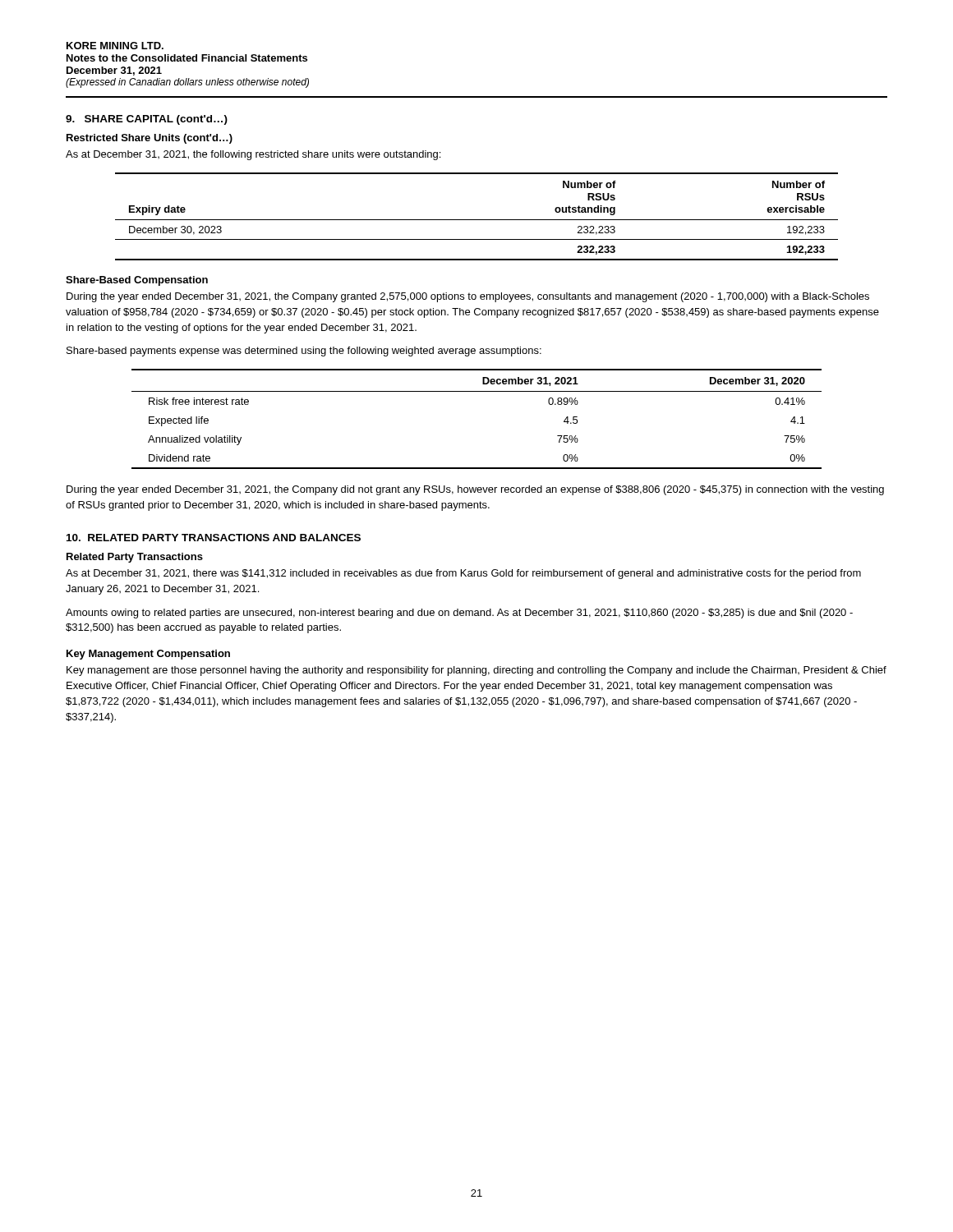Select the text block starting "Related Party Transactions"
Screen dimensions: 1232x953
(134, 556)
